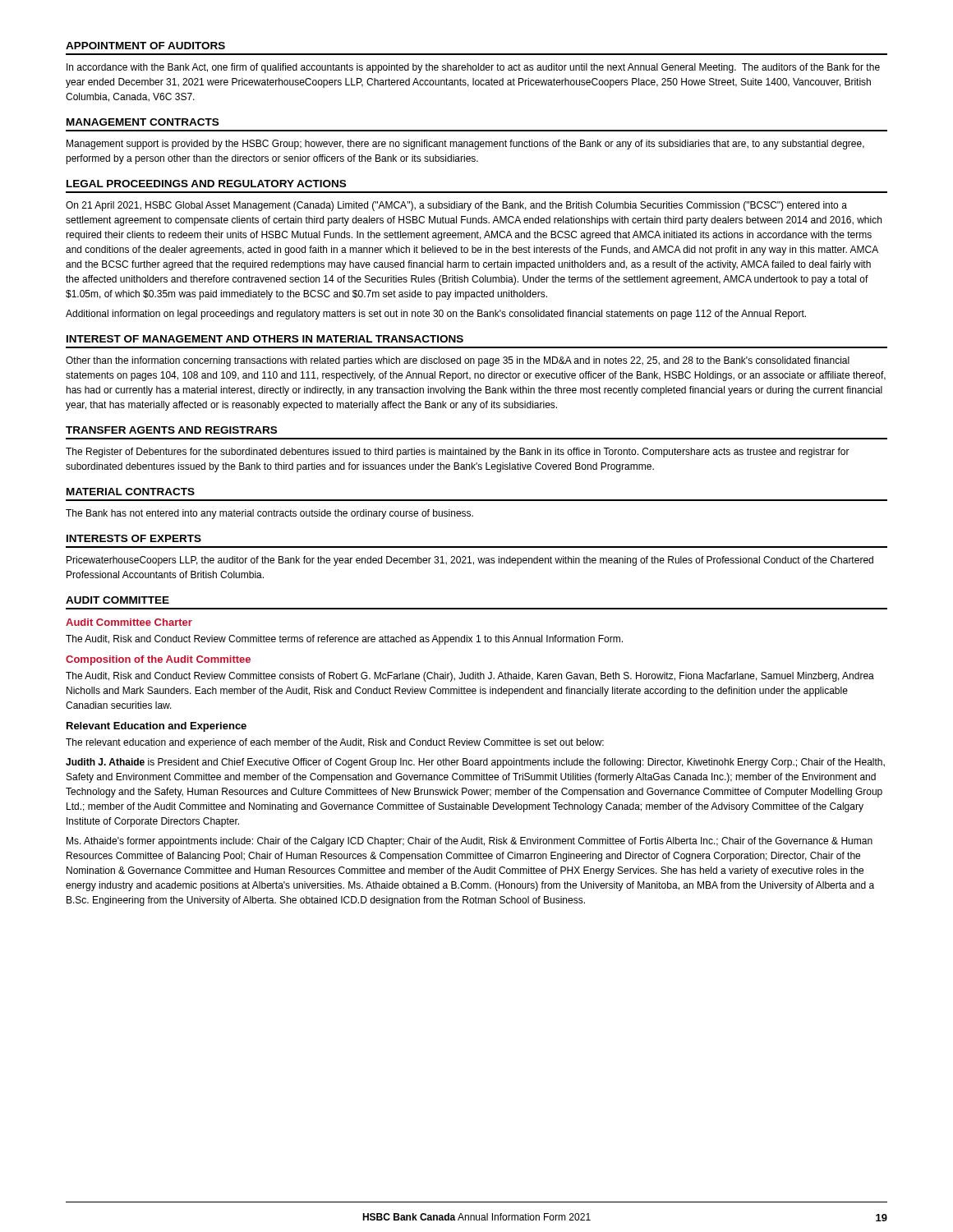Point to the block beginning "The Bank has not entered into any material"

(x=270, y=513)
